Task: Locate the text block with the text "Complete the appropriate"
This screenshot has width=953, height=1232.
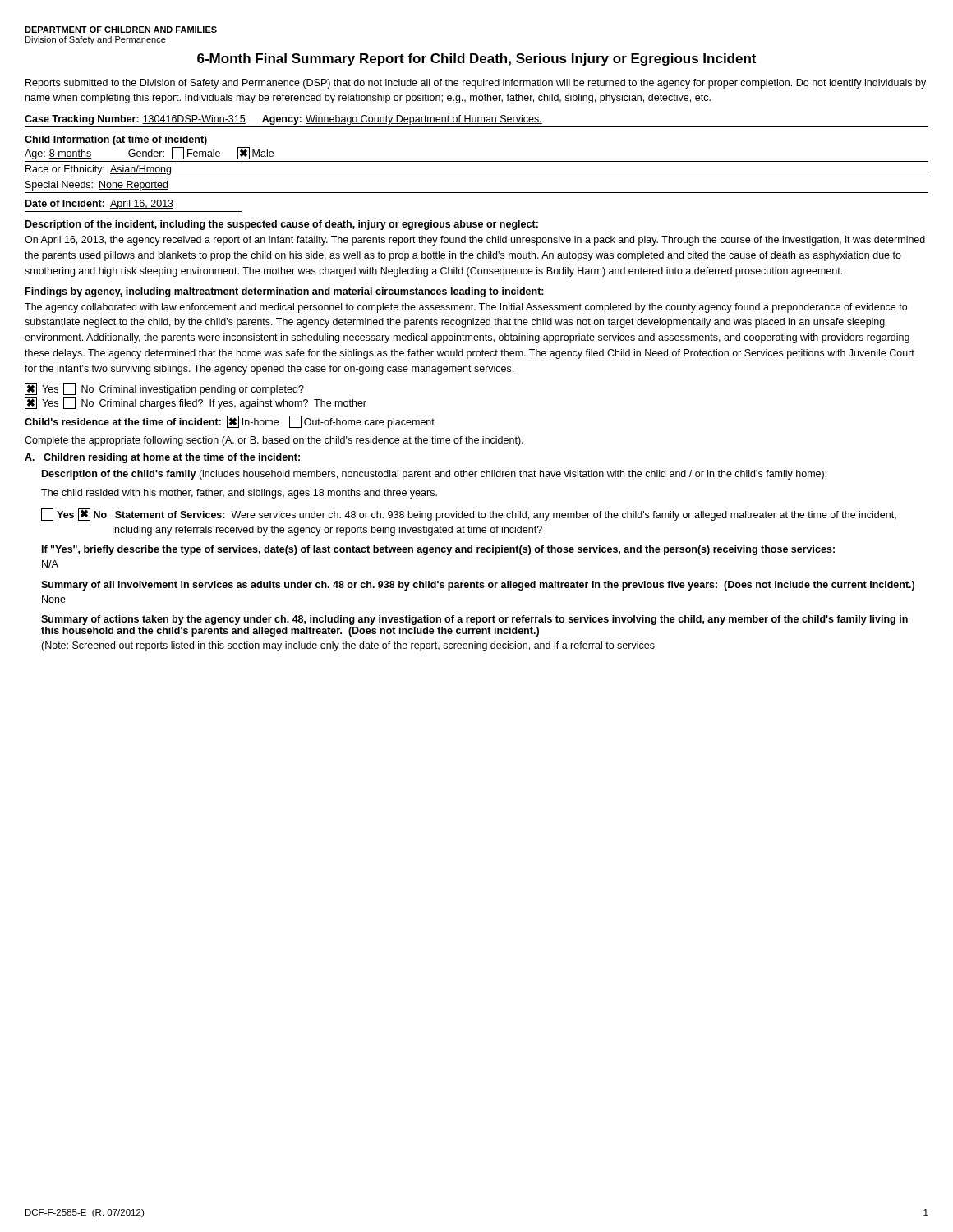Action: coord(274,440)
